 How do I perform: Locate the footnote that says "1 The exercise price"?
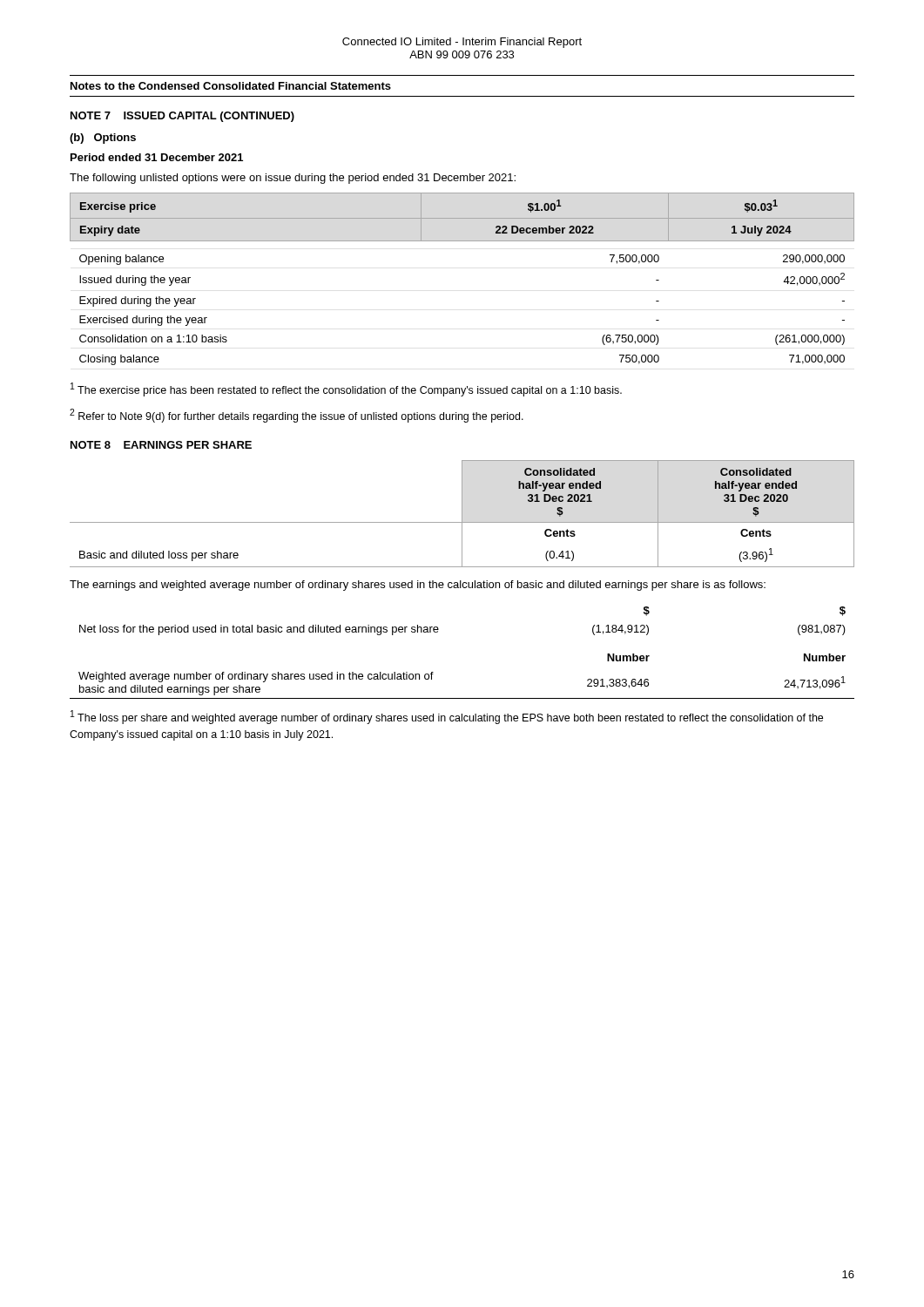346,389
